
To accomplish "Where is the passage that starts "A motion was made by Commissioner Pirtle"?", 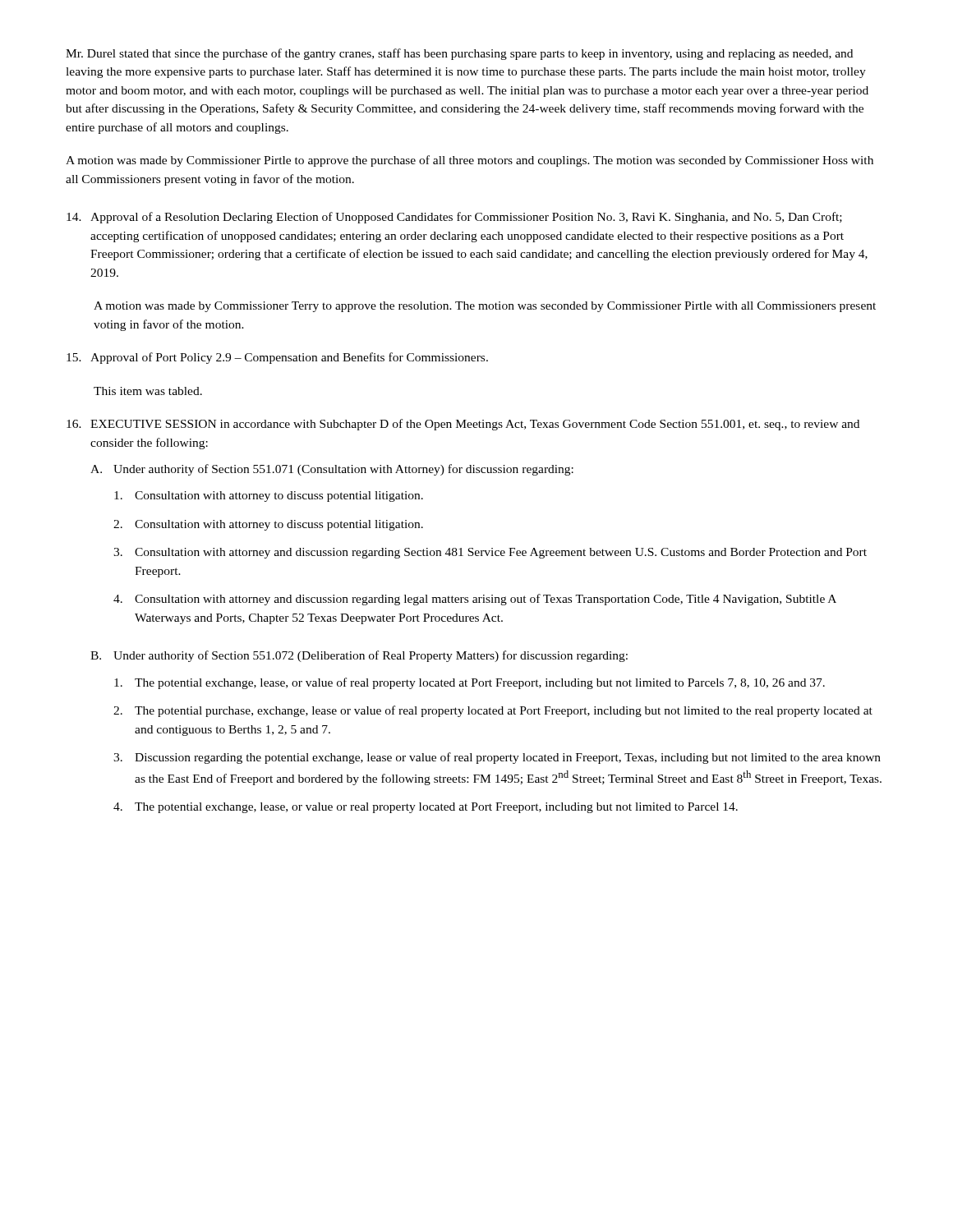I will point(470,169).
